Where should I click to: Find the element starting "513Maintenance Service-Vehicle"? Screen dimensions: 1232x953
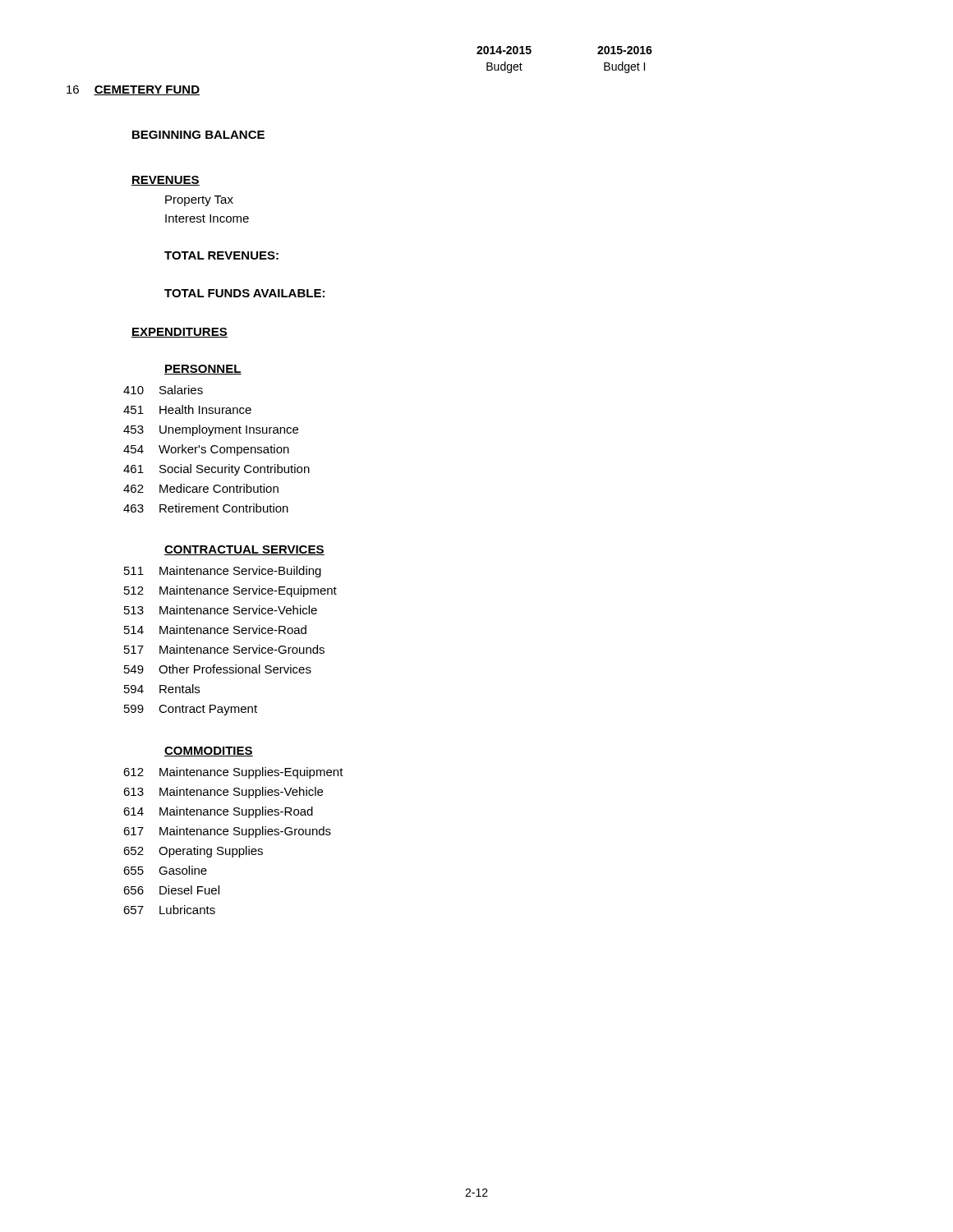point(208,610)
